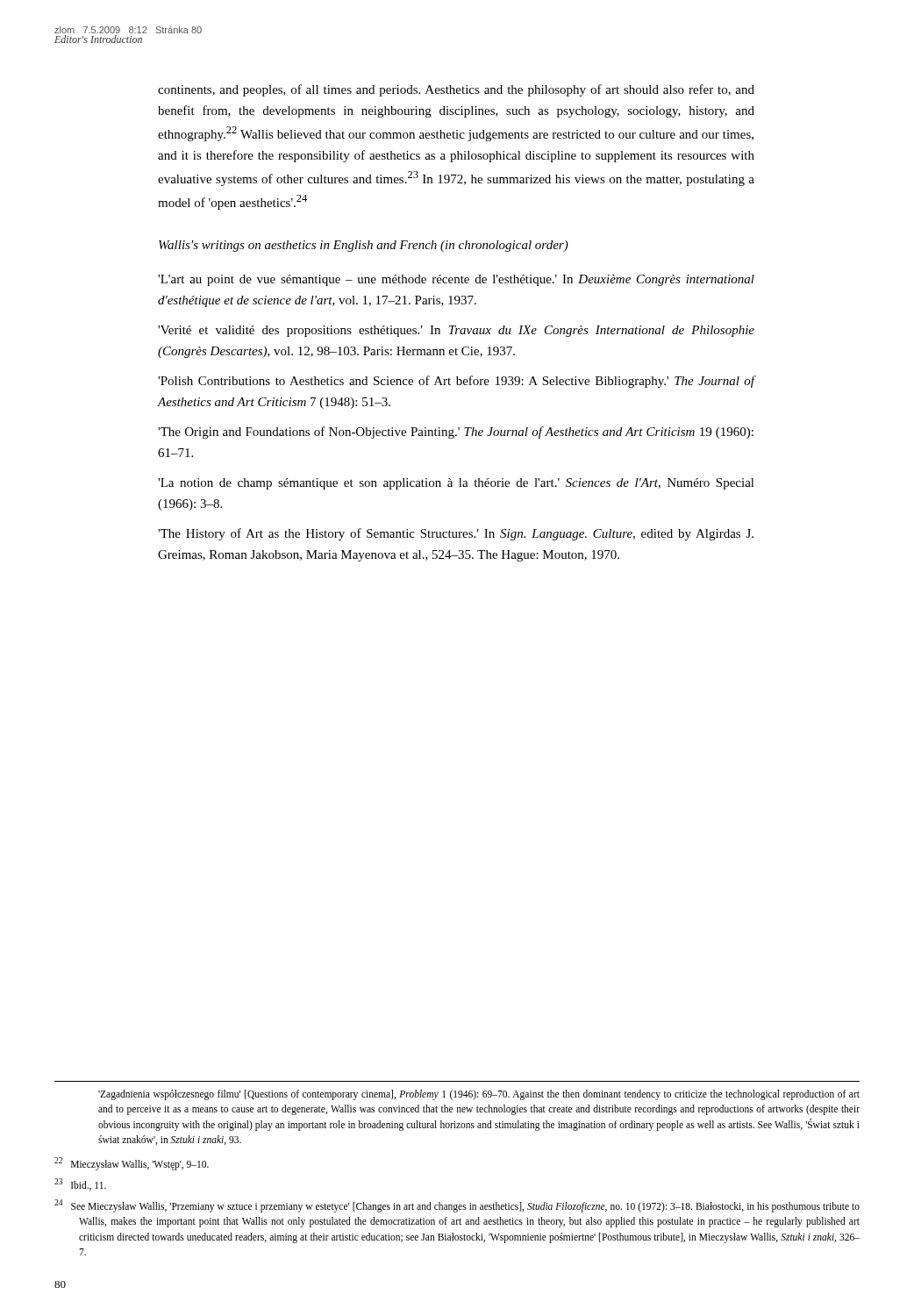Screen dimensions: 1316x914
Task: Point to the passage starting "Wallis's writings on aesthetics in English and"
Action: click(x=363, y=245)
